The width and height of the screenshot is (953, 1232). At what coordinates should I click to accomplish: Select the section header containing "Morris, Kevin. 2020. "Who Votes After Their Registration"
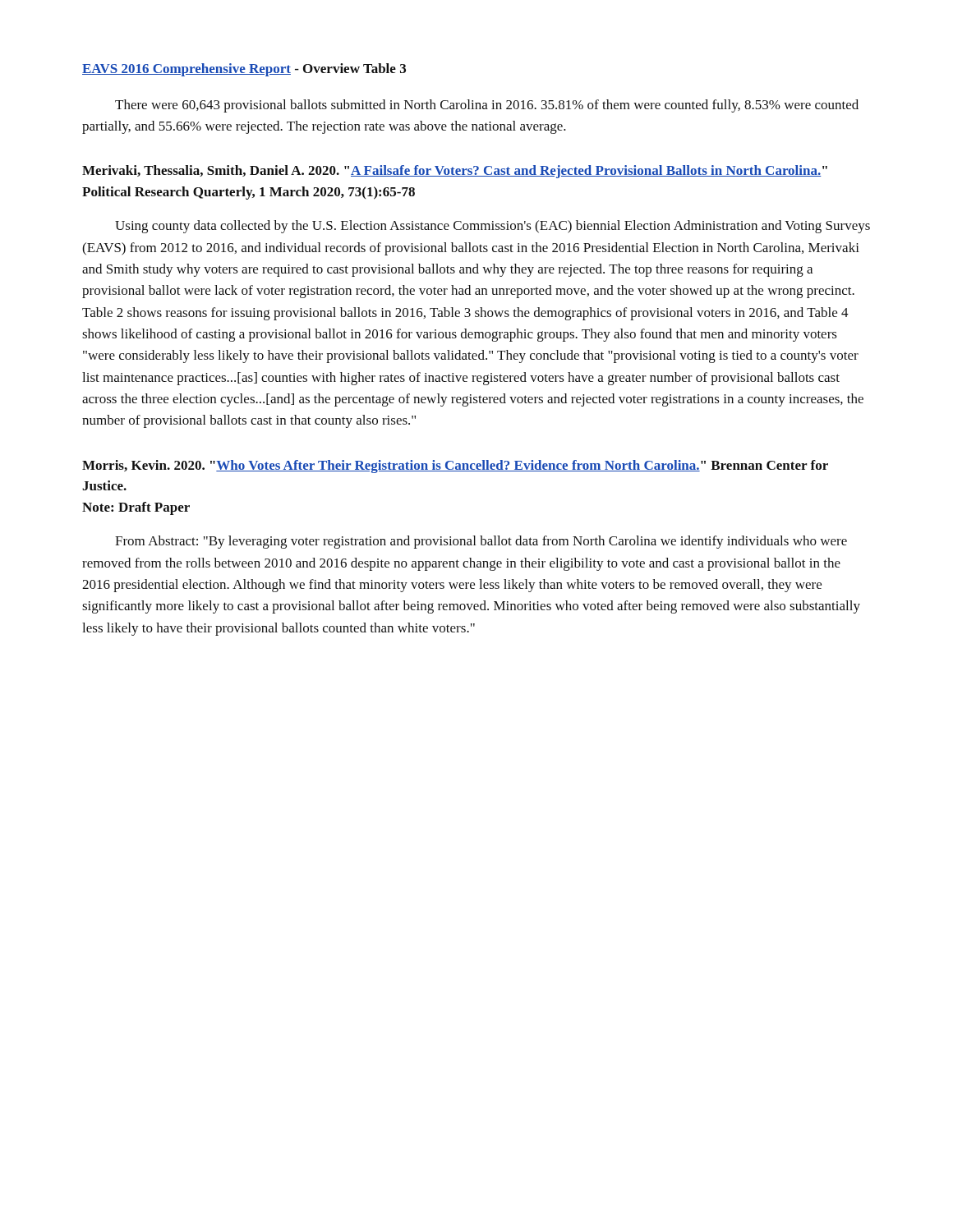(455, 467)
